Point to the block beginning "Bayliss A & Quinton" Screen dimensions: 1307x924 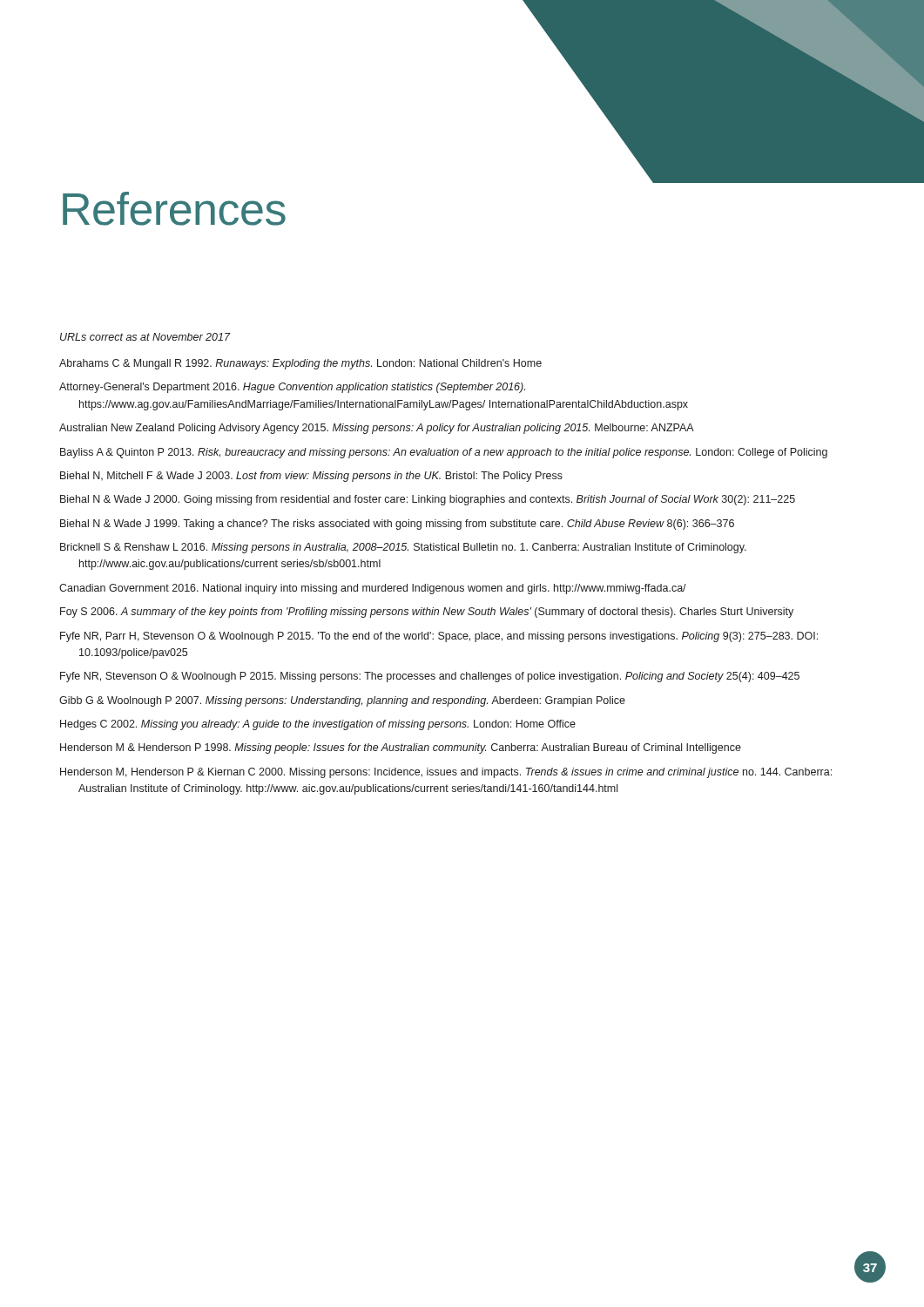click(x=444, y=452)
